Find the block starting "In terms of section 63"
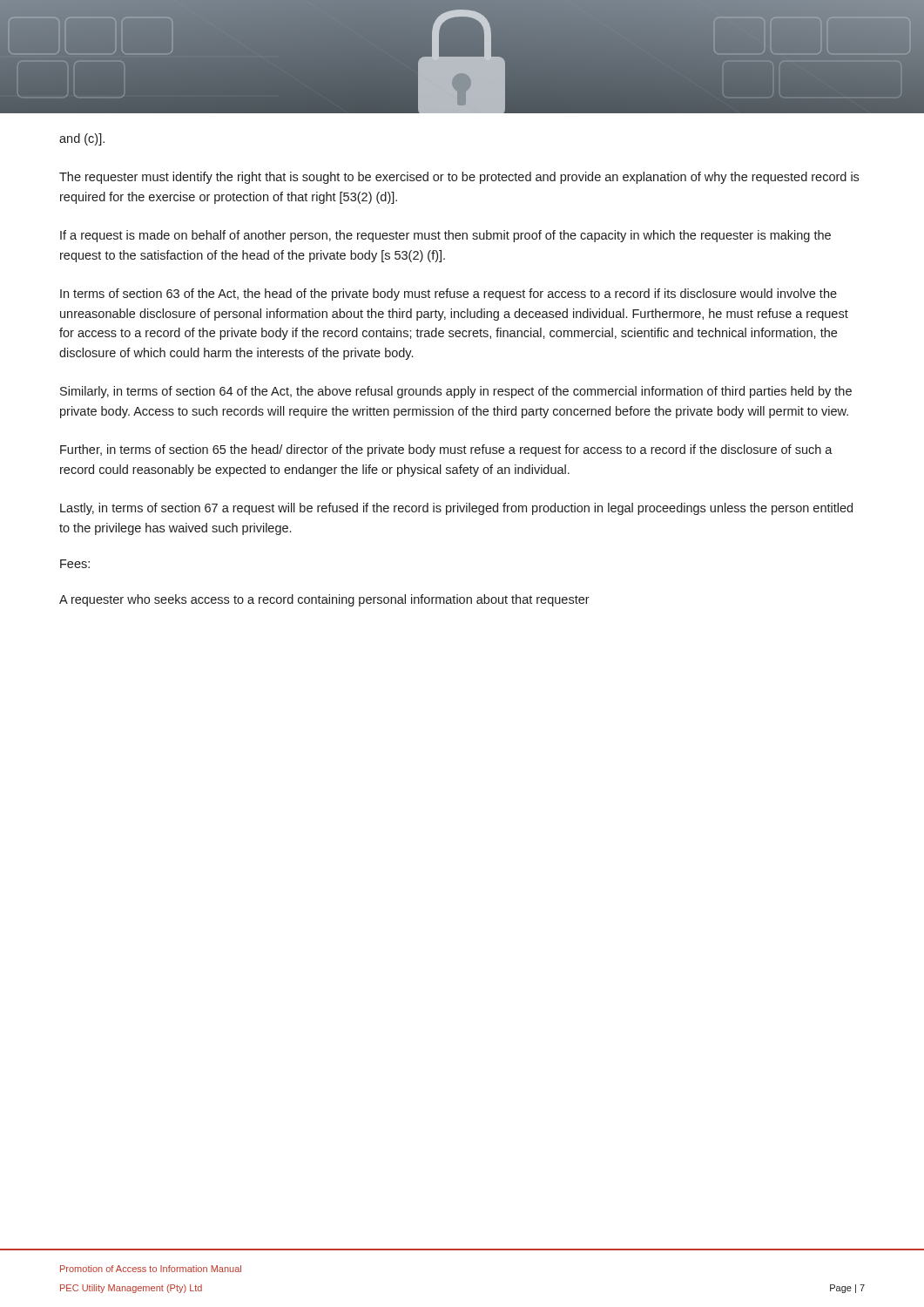The image size is (924, 1307). (x=454, y=323)
